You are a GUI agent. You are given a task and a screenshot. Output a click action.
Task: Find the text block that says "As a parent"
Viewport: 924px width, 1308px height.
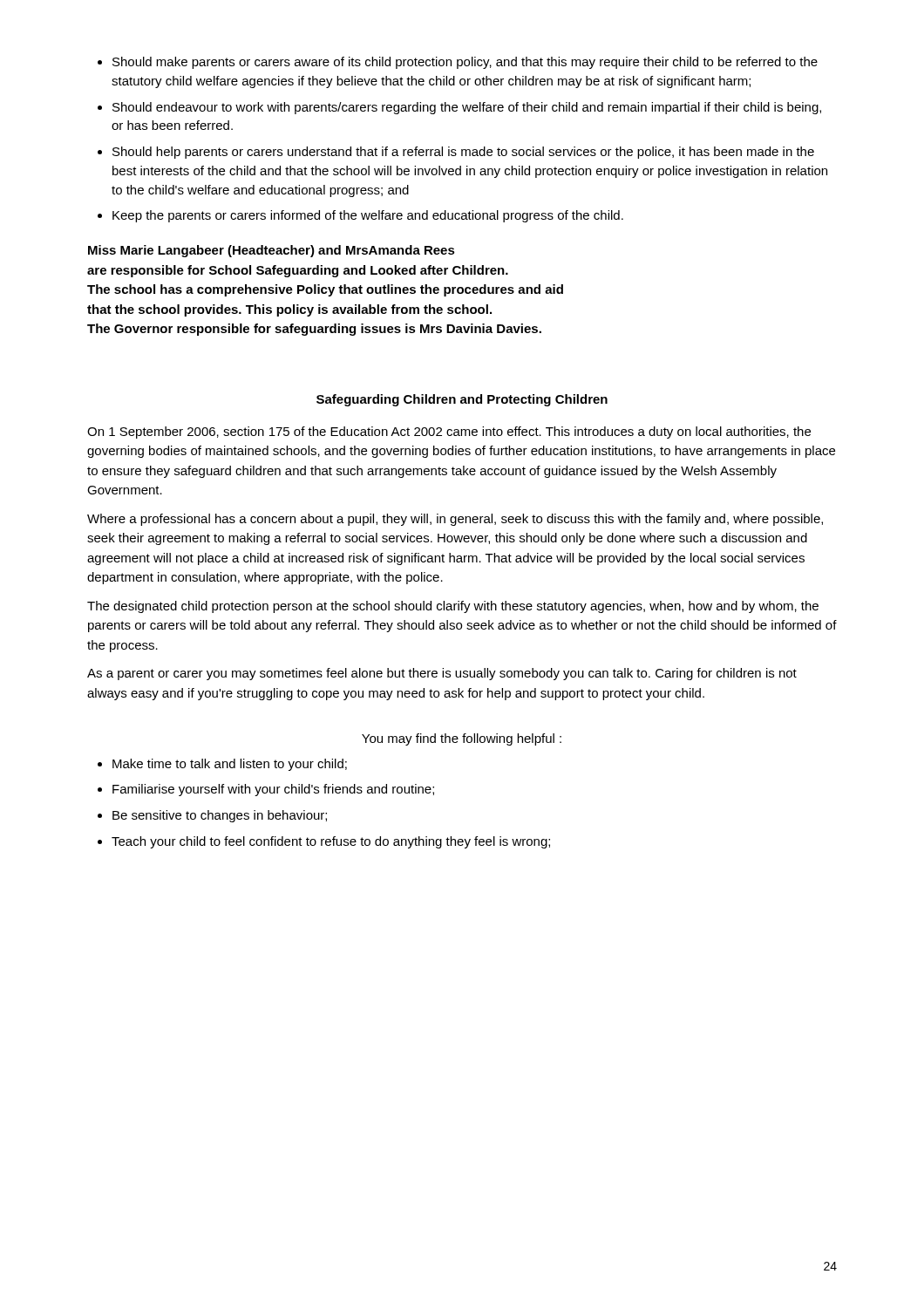click(442, 683)
